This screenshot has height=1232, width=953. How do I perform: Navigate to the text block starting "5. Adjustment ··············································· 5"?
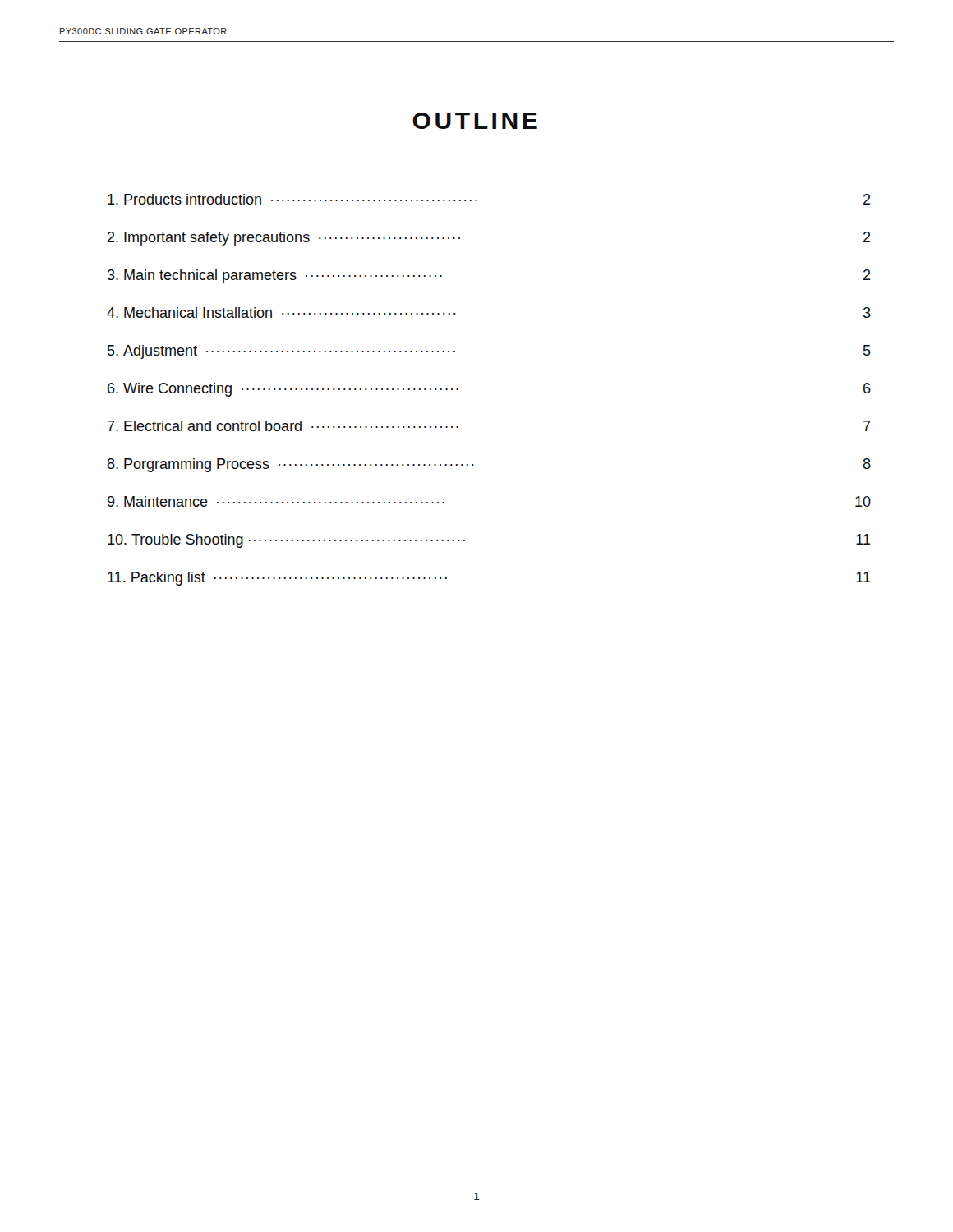(x=147, y=352)
